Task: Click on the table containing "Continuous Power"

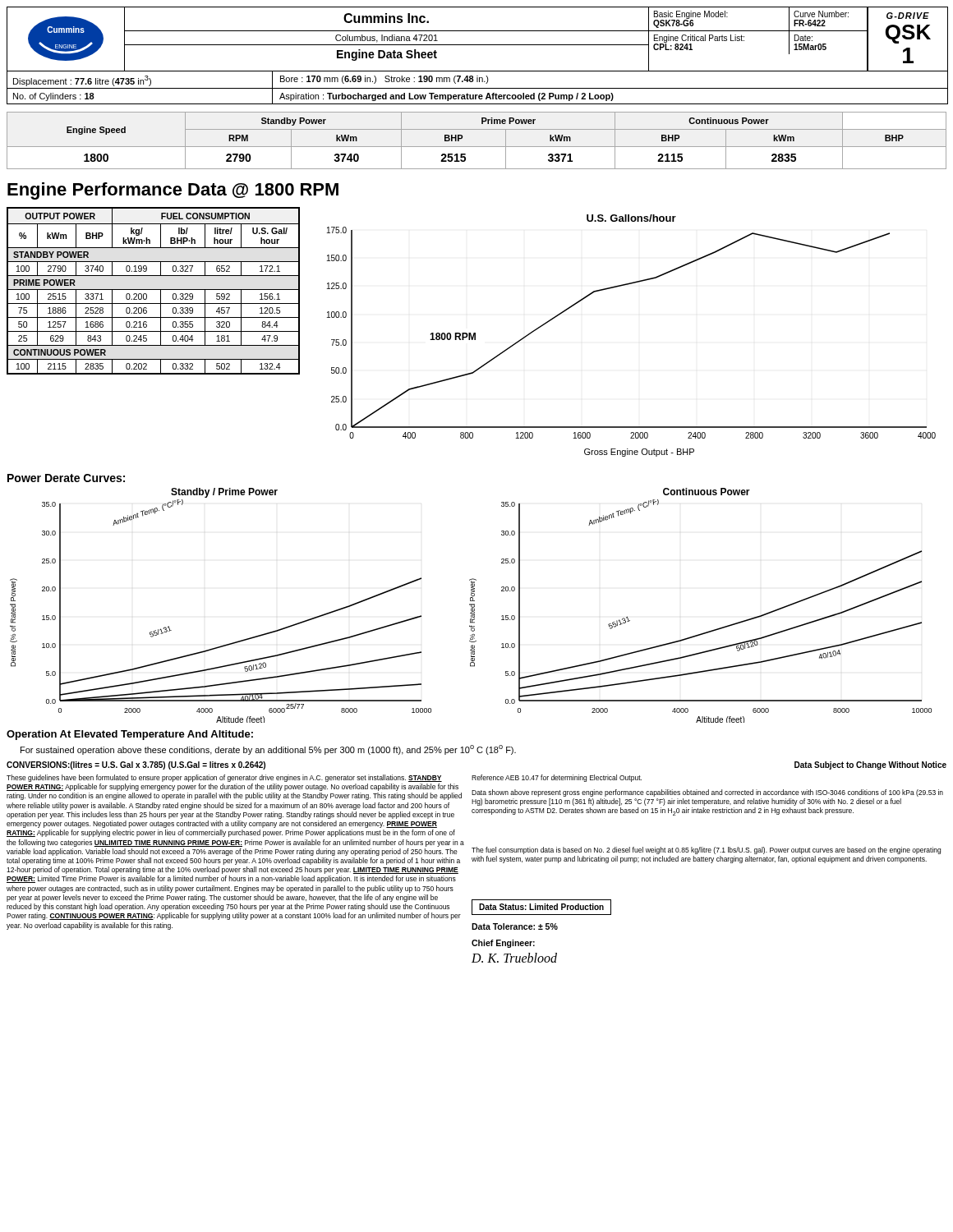Action: (x=476, y=140)
